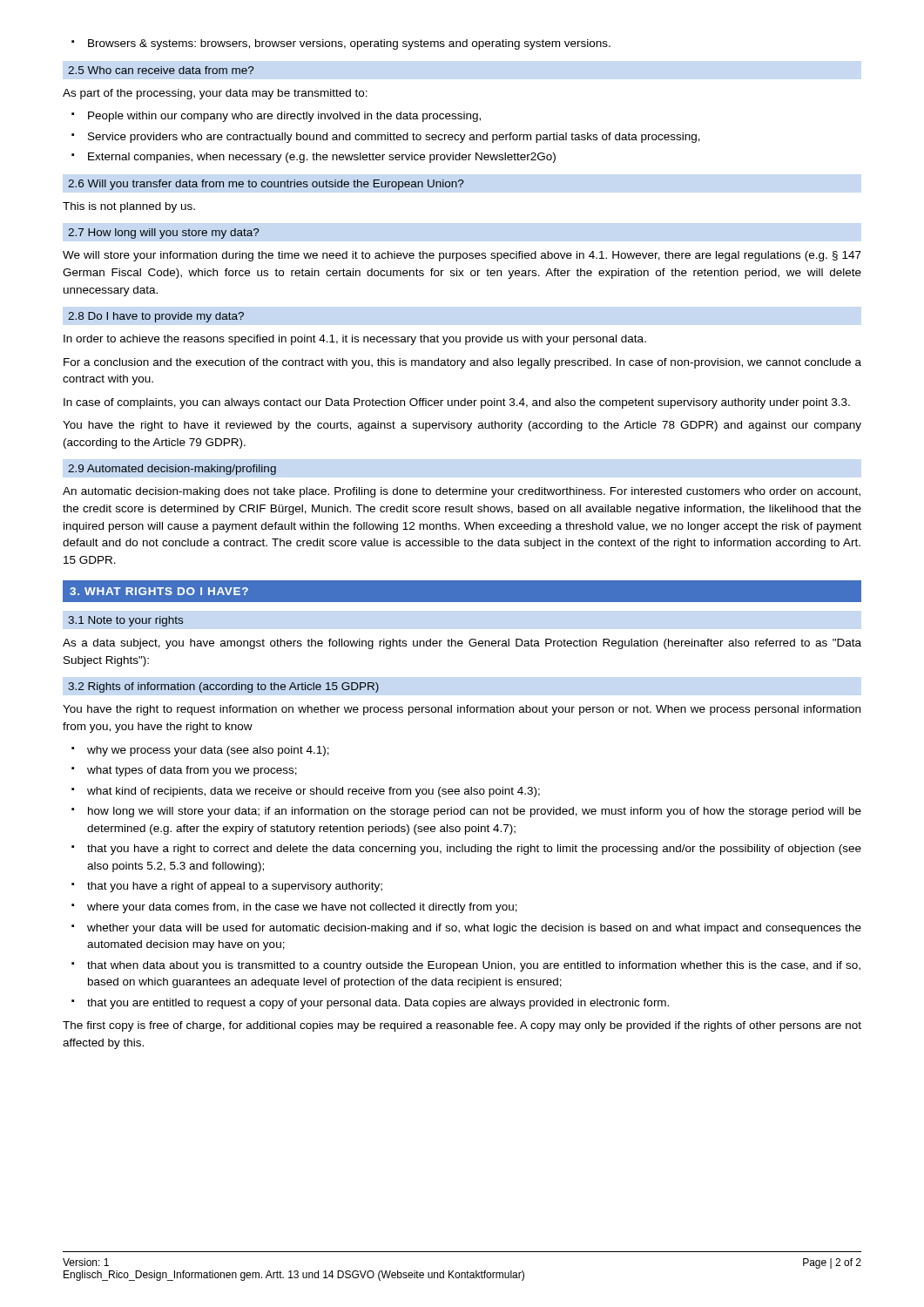The image size is (924, 1307).
Task: Point to the block beginning "Browsers & systems: browsers, browser versions, operating systems"
Action: point(462,43)
